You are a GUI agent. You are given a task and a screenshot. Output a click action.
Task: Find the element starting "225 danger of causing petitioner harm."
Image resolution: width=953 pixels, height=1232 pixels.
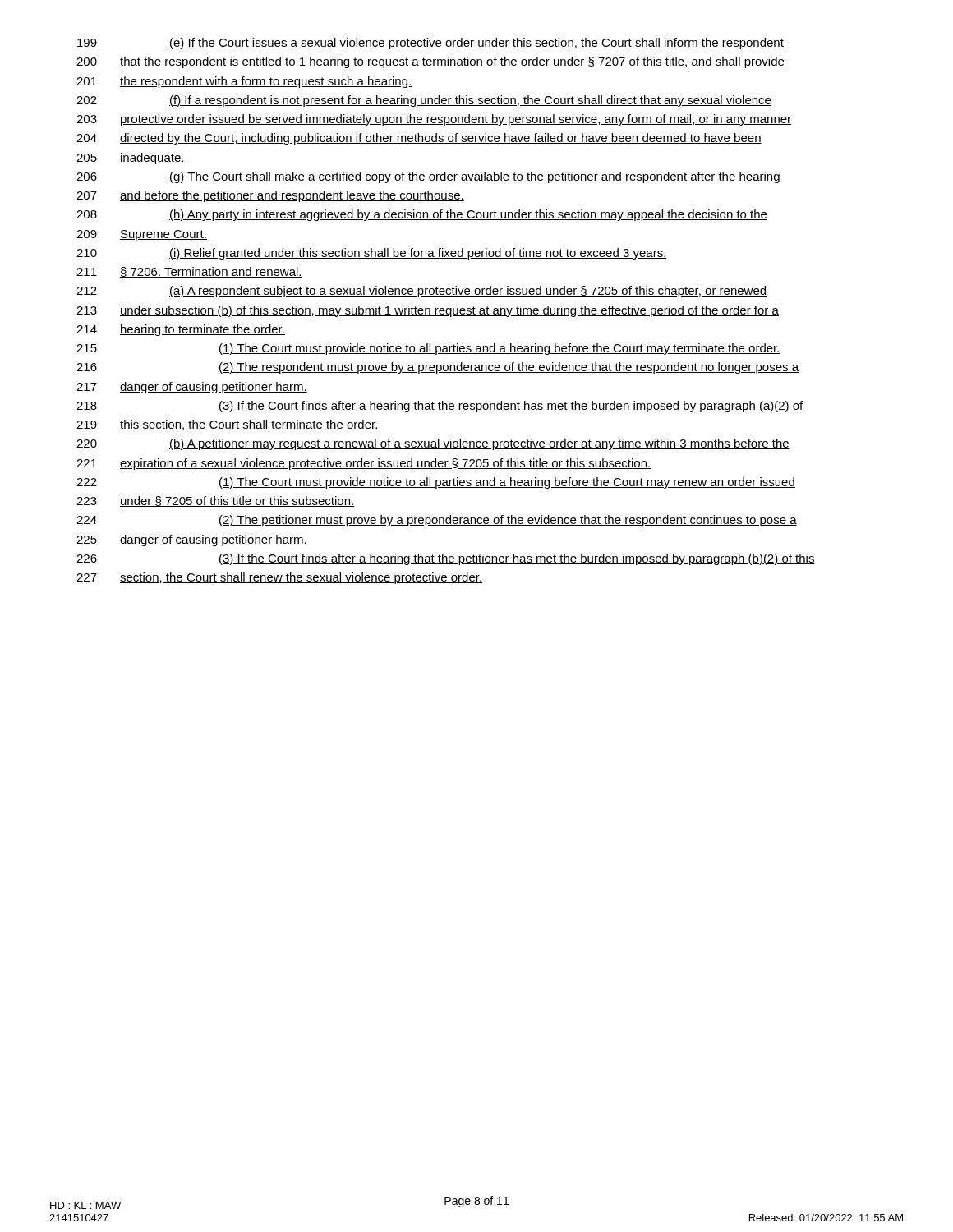pyautogui.click(x=192, y=540)
